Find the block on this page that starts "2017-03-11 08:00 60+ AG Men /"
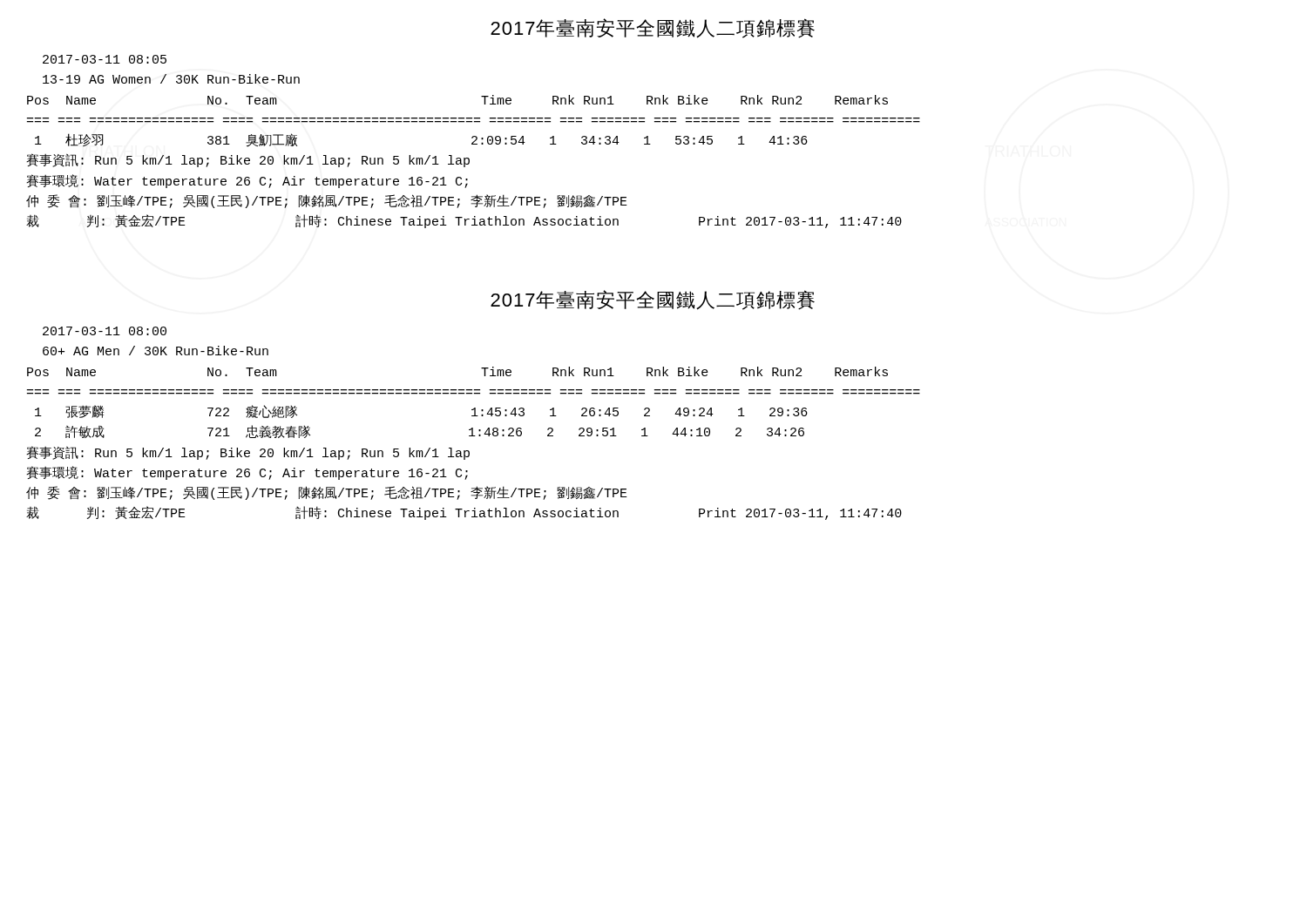 click(105, 331)
